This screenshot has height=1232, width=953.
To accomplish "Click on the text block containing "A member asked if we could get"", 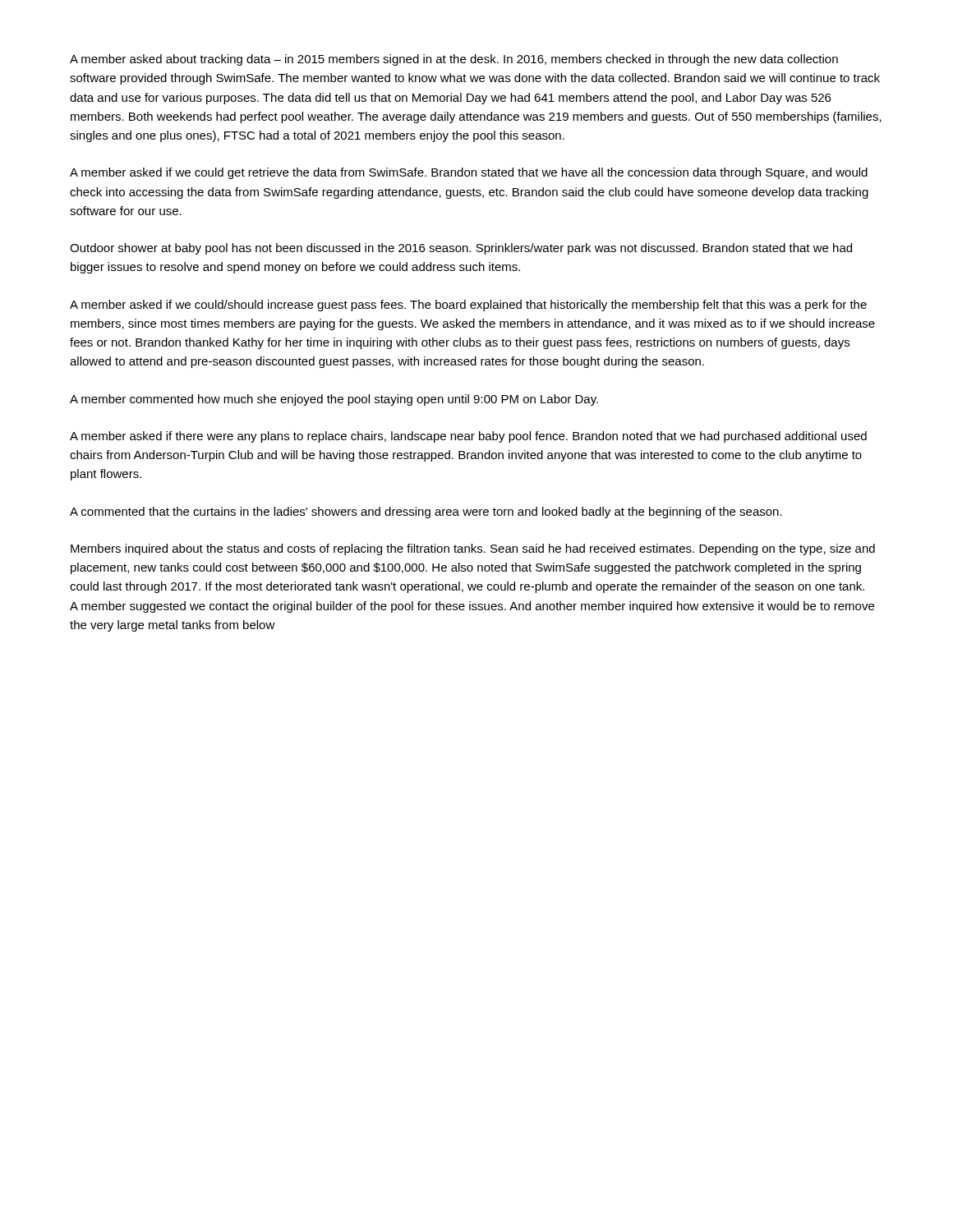I will 469,191.
